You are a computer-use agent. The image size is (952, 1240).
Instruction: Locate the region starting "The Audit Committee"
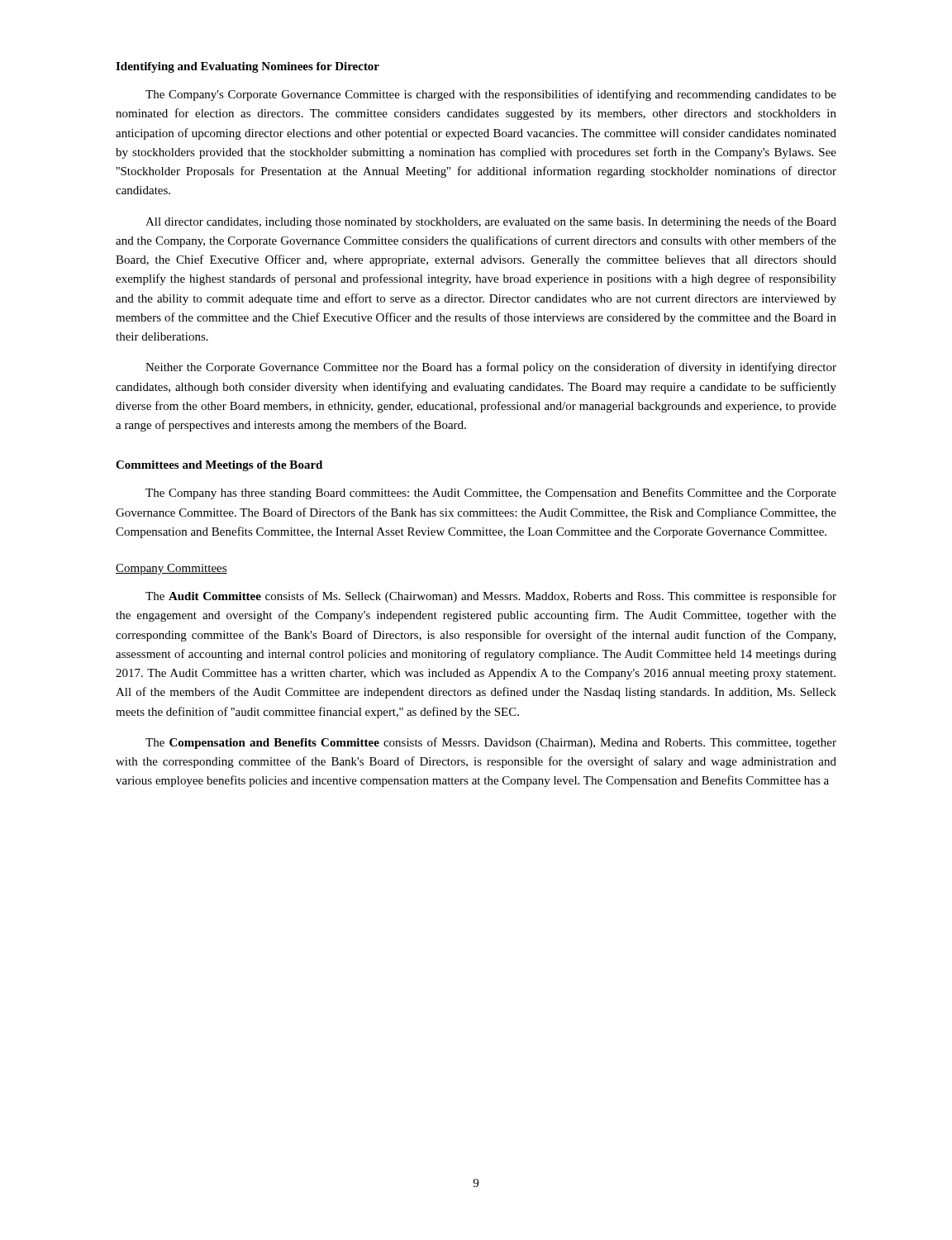tap(476, 654)
